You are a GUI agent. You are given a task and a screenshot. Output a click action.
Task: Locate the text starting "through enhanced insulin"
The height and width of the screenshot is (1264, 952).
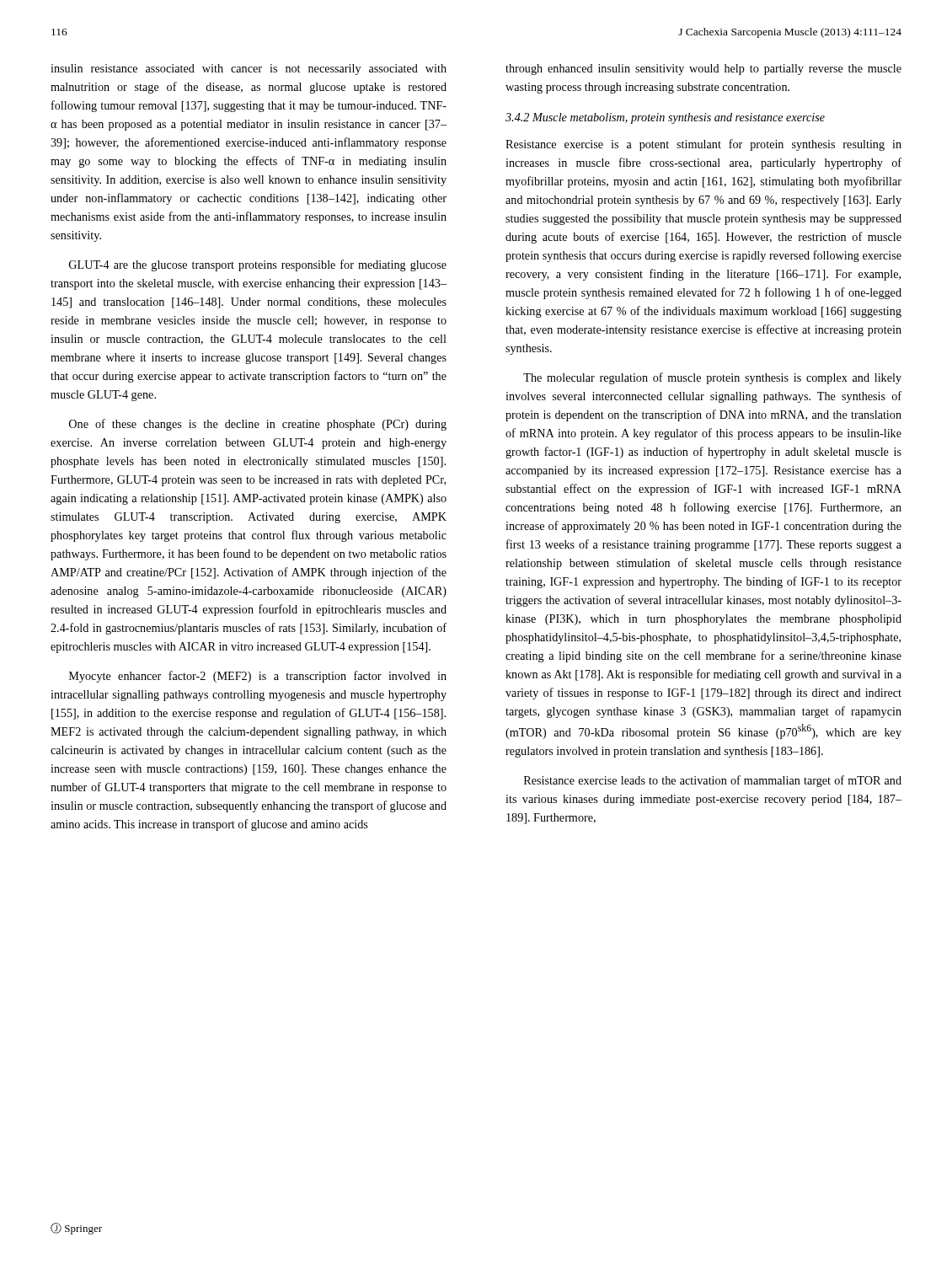(x=703, y=78)
